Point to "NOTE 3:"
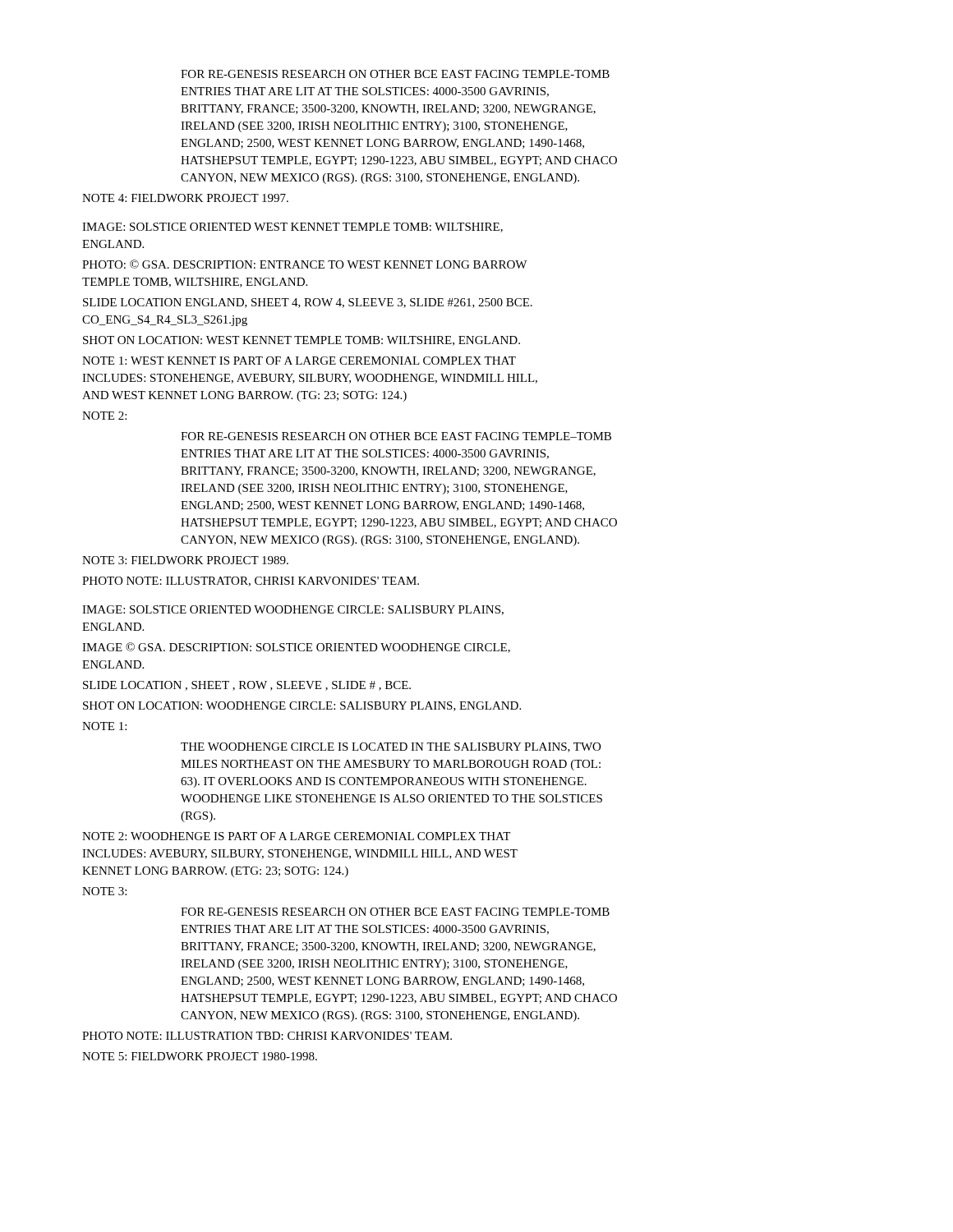 [x=105, y=891]
